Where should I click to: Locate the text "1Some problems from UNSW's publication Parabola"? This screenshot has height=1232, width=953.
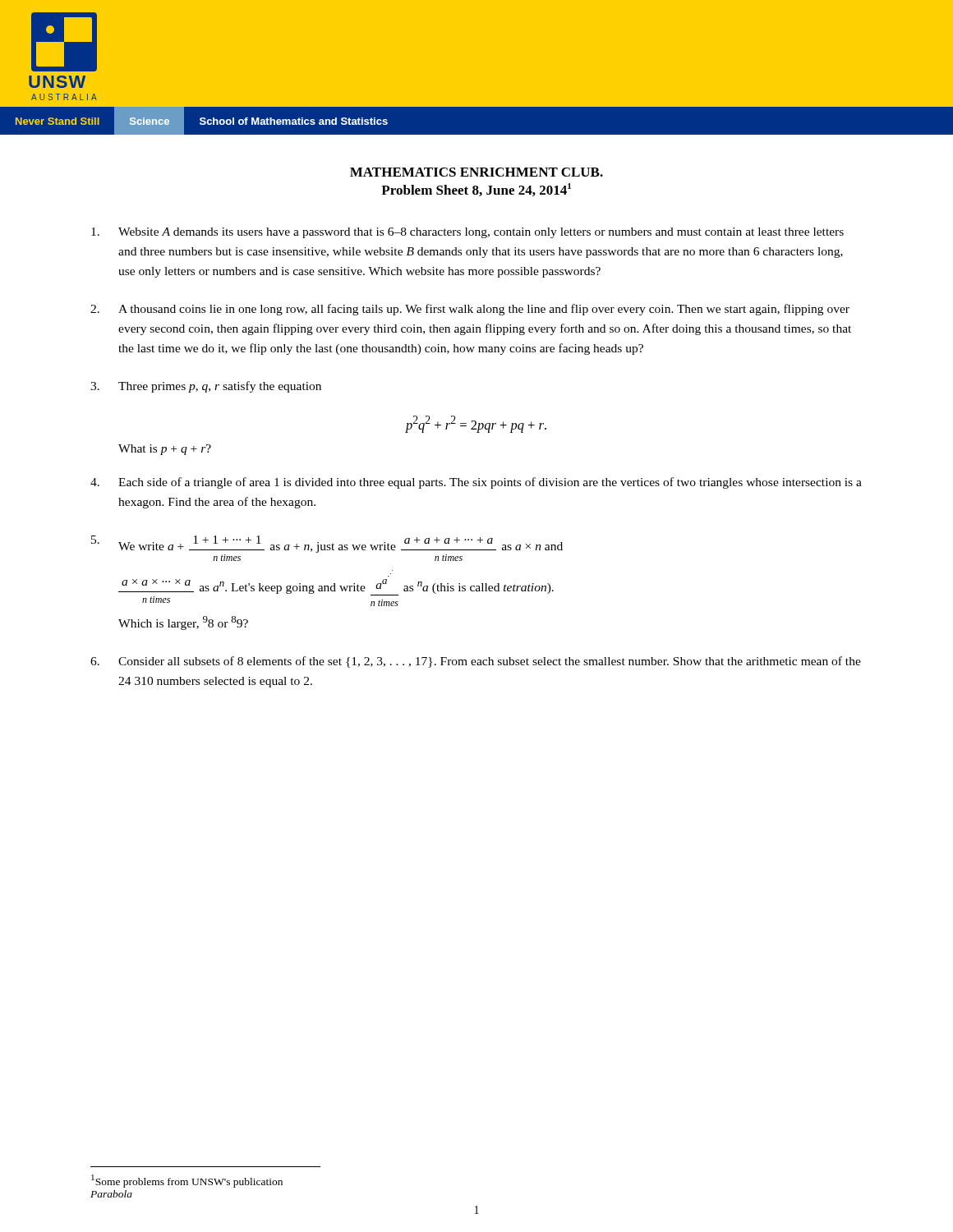[187, 1186]
